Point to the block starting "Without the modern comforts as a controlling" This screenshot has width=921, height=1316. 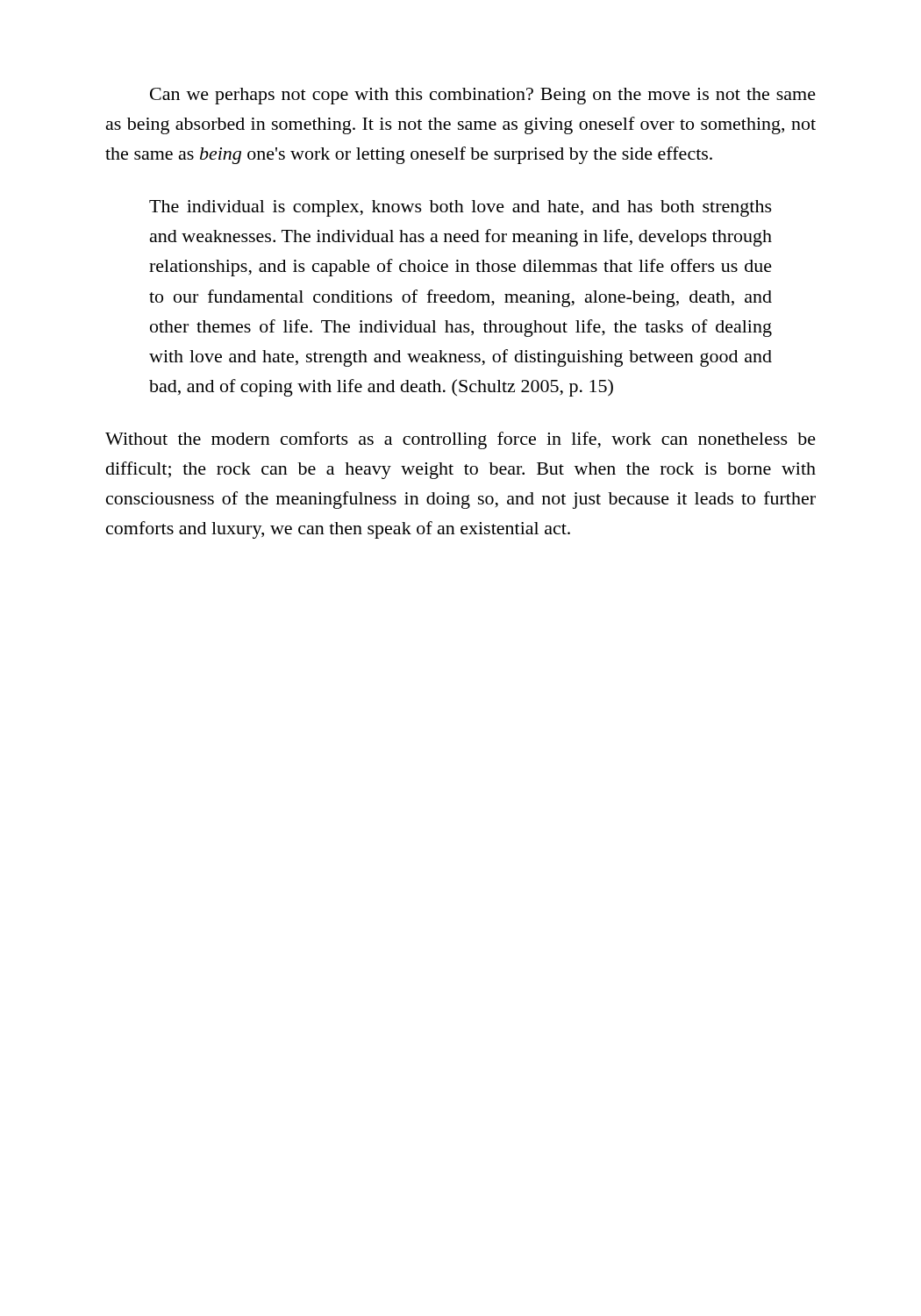[460, 483]
